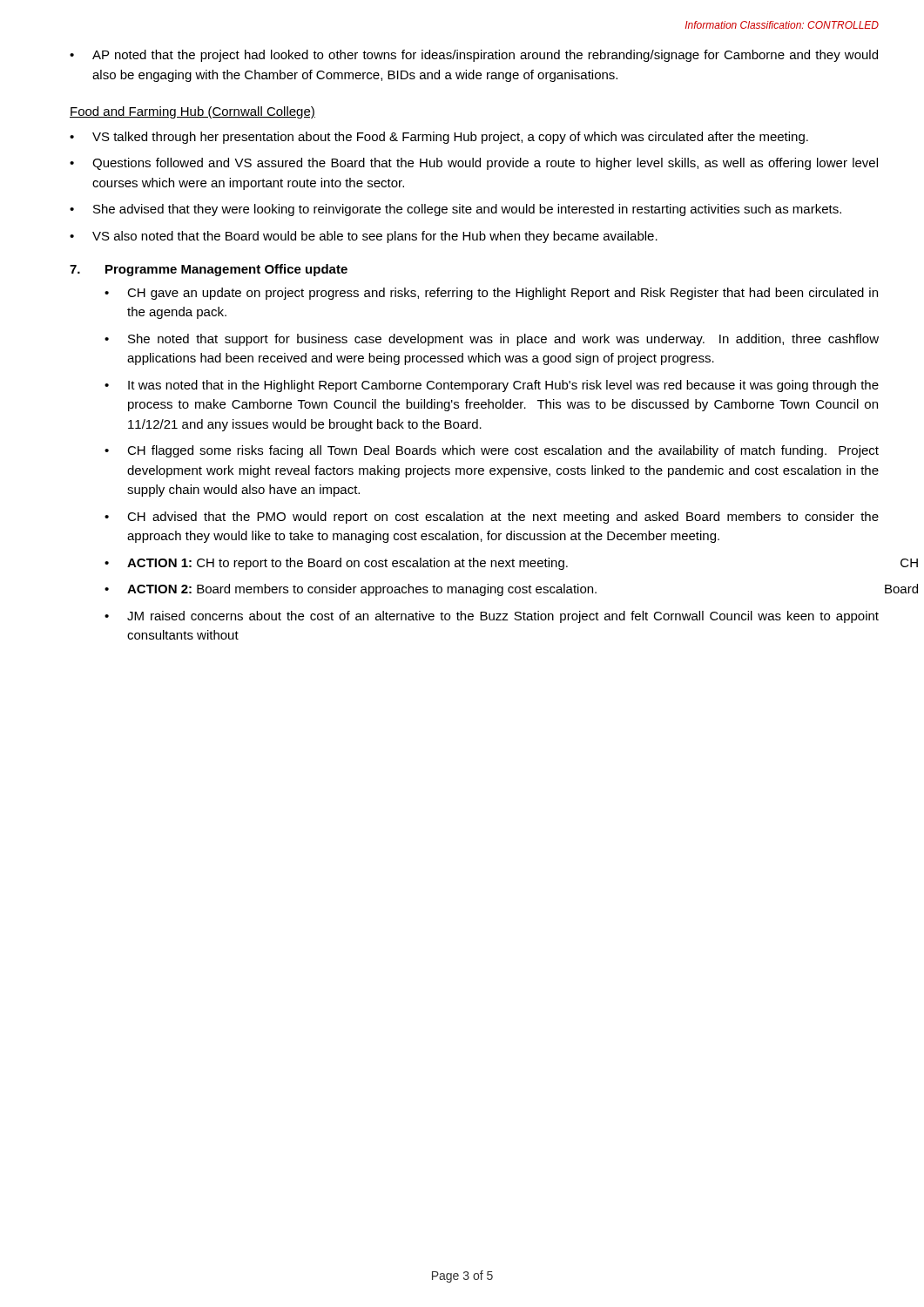Screen dimensions: 1307x924
Task: Locate the text starting "AP noted that the project had looked"
Action: [474, 65]
